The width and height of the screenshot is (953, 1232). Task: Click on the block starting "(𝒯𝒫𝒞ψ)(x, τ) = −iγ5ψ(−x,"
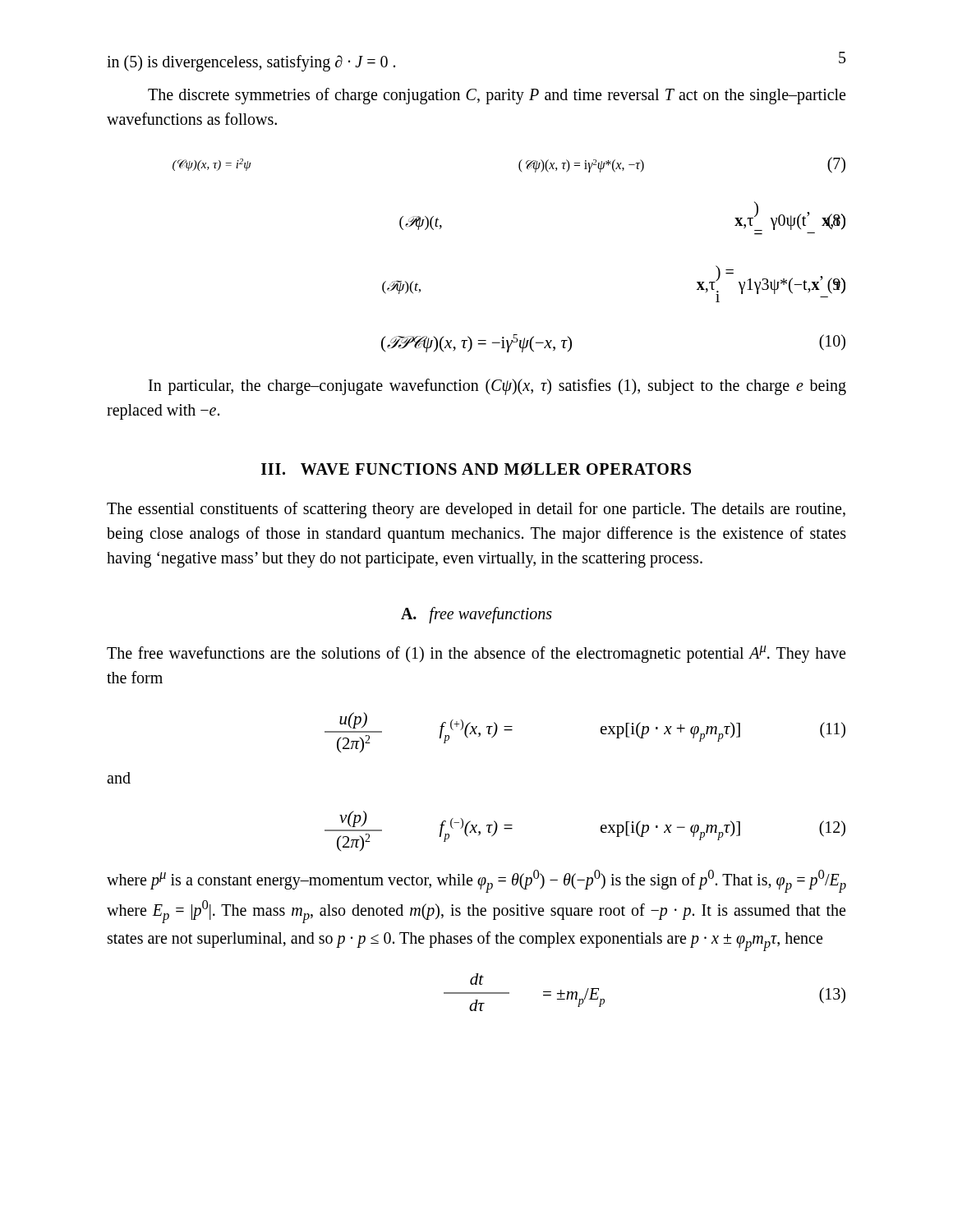point(476,341)
